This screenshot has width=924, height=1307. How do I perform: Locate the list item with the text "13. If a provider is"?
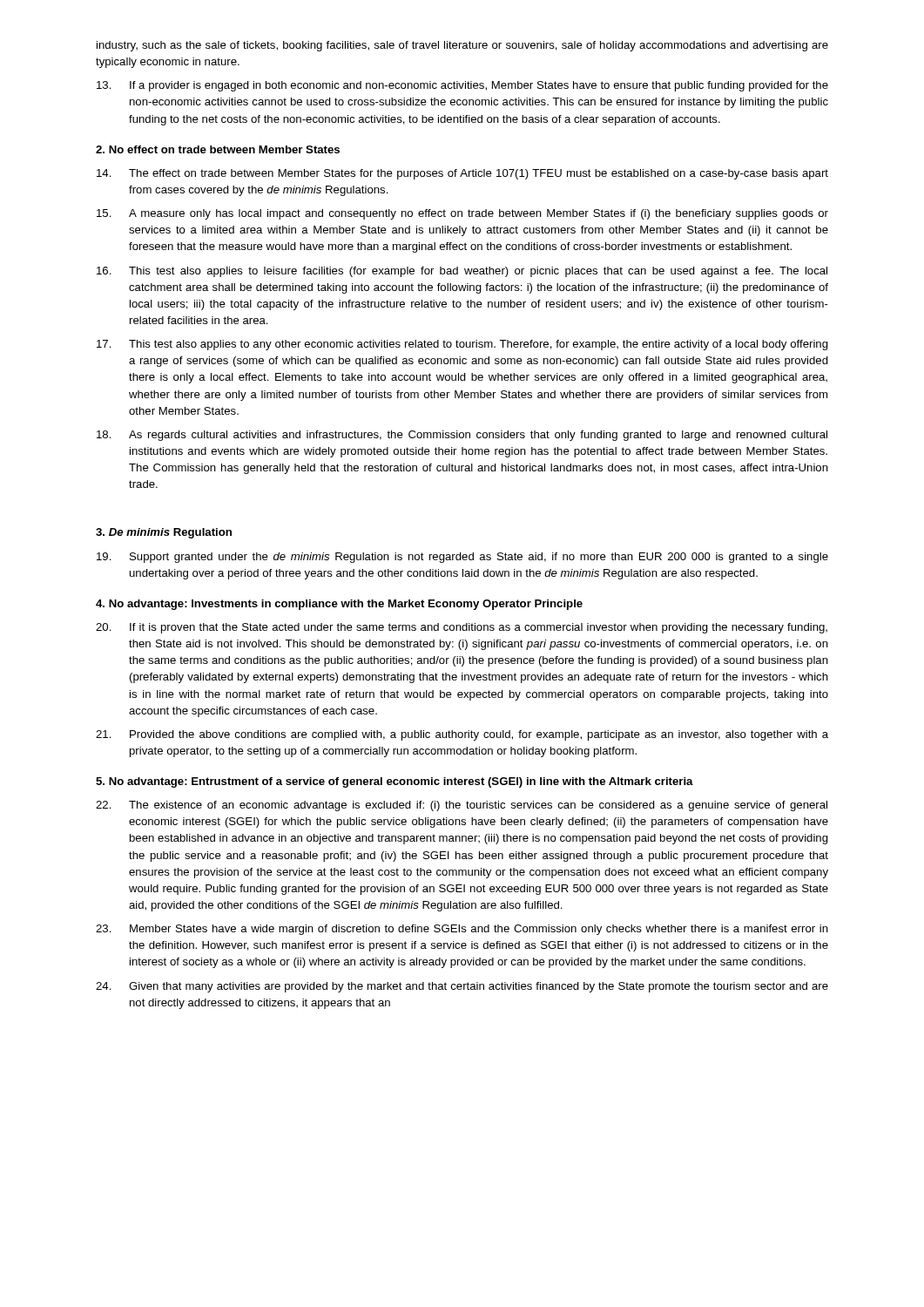pyautogui.click(x=462, y=102)
